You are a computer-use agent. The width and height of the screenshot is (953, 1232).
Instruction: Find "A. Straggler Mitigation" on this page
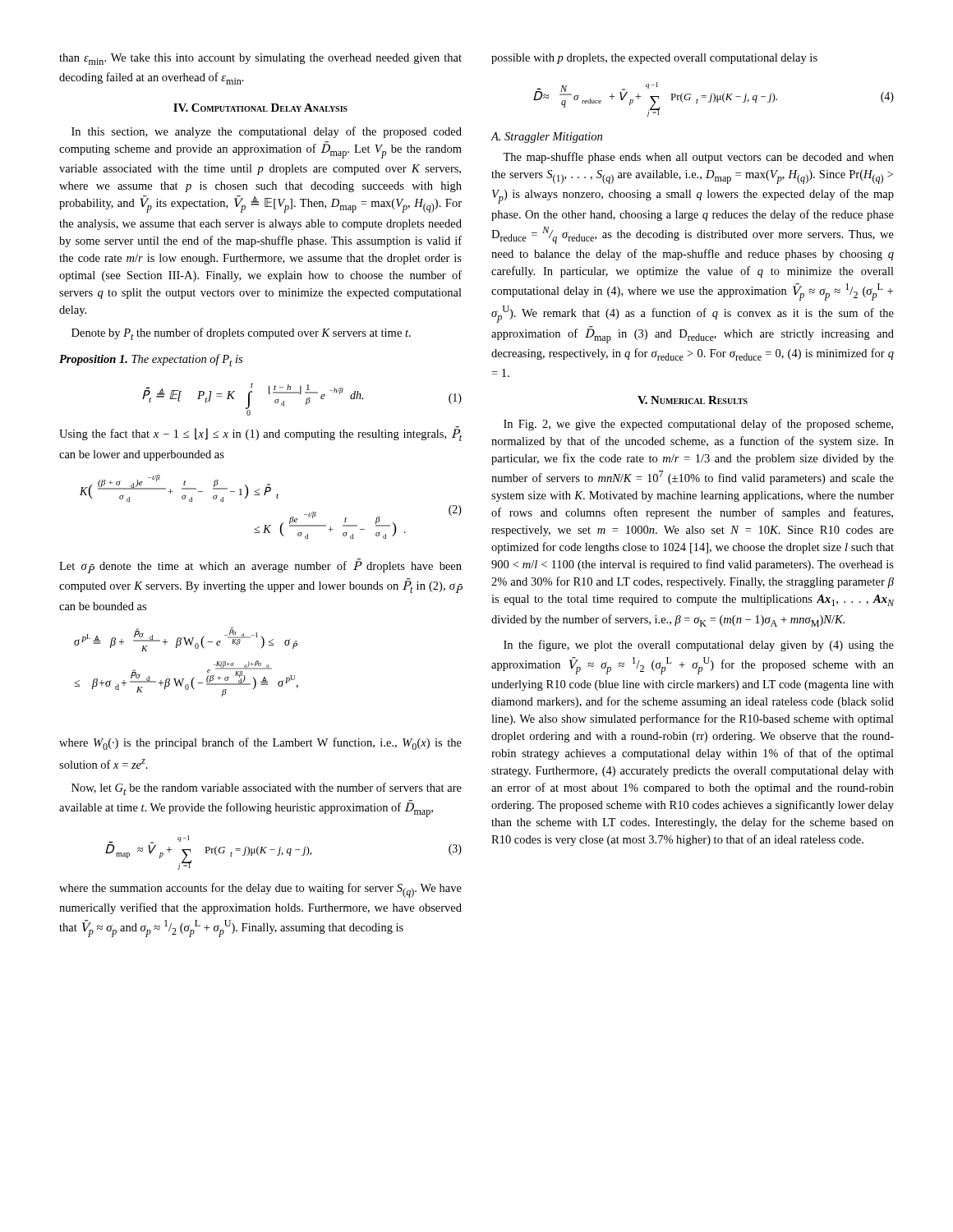[x=547, y=136]
